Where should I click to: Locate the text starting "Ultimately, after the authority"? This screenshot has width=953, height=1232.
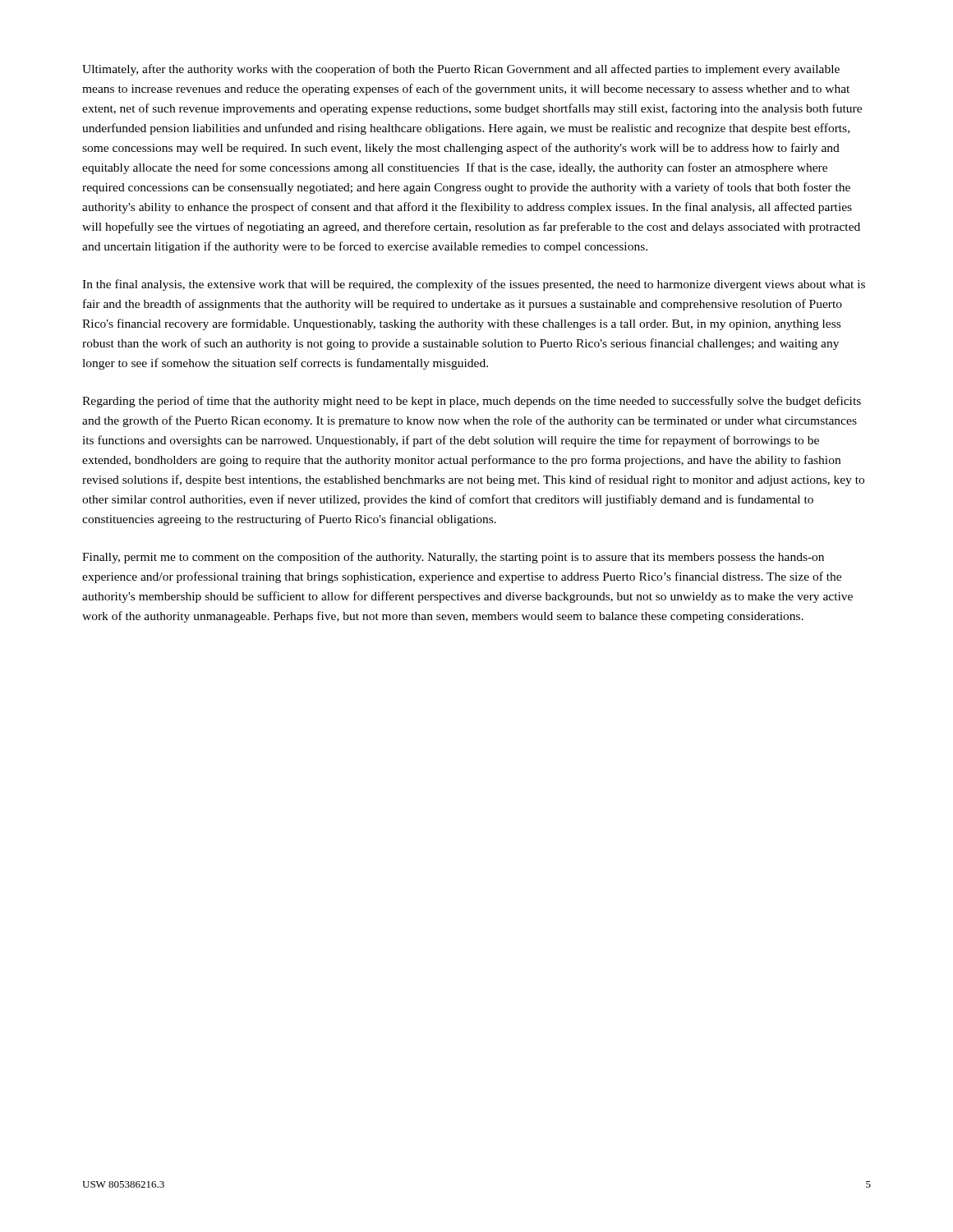(472, 157)
